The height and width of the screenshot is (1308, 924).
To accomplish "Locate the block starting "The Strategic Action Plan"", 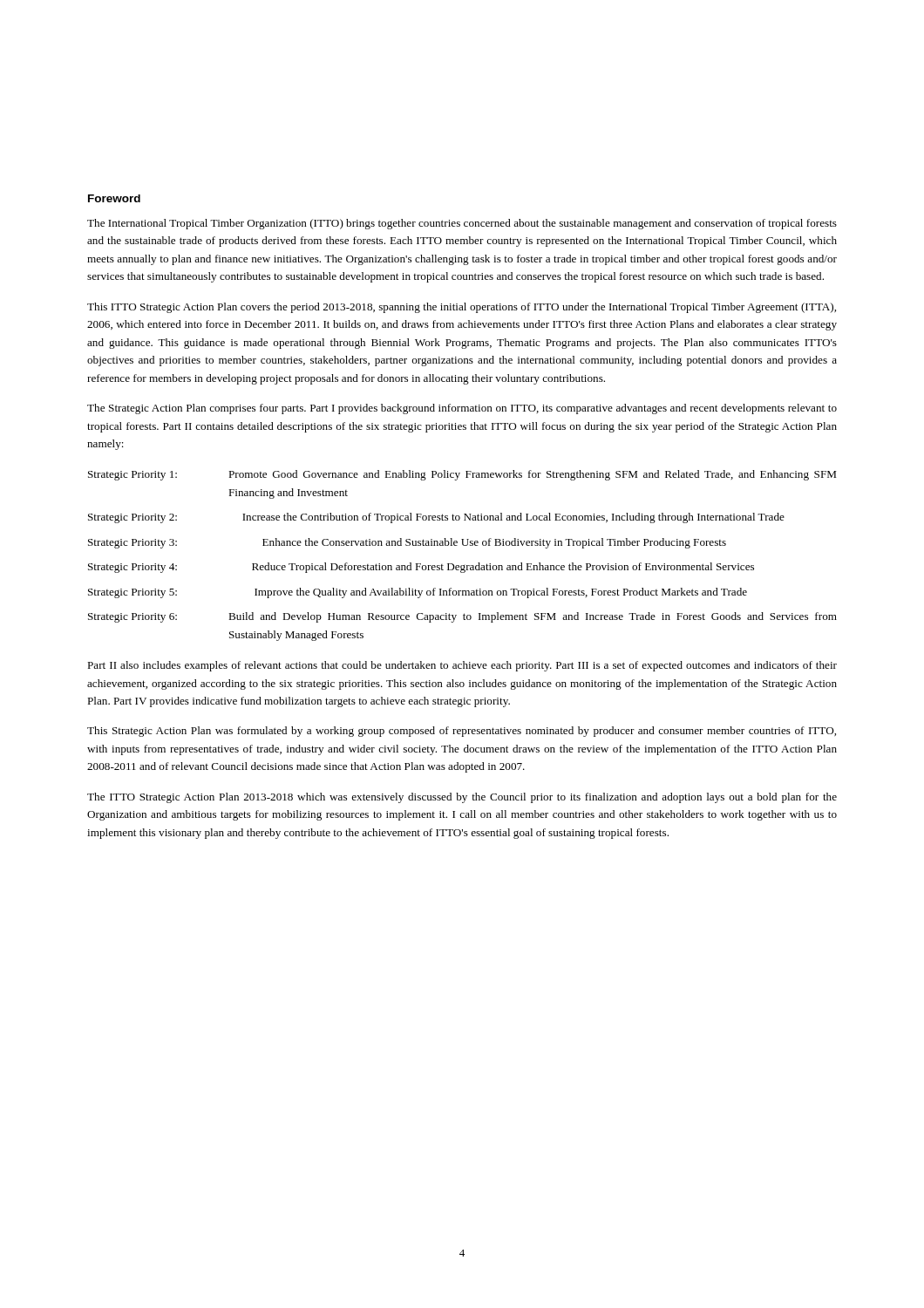I will [x=462, y=426].
